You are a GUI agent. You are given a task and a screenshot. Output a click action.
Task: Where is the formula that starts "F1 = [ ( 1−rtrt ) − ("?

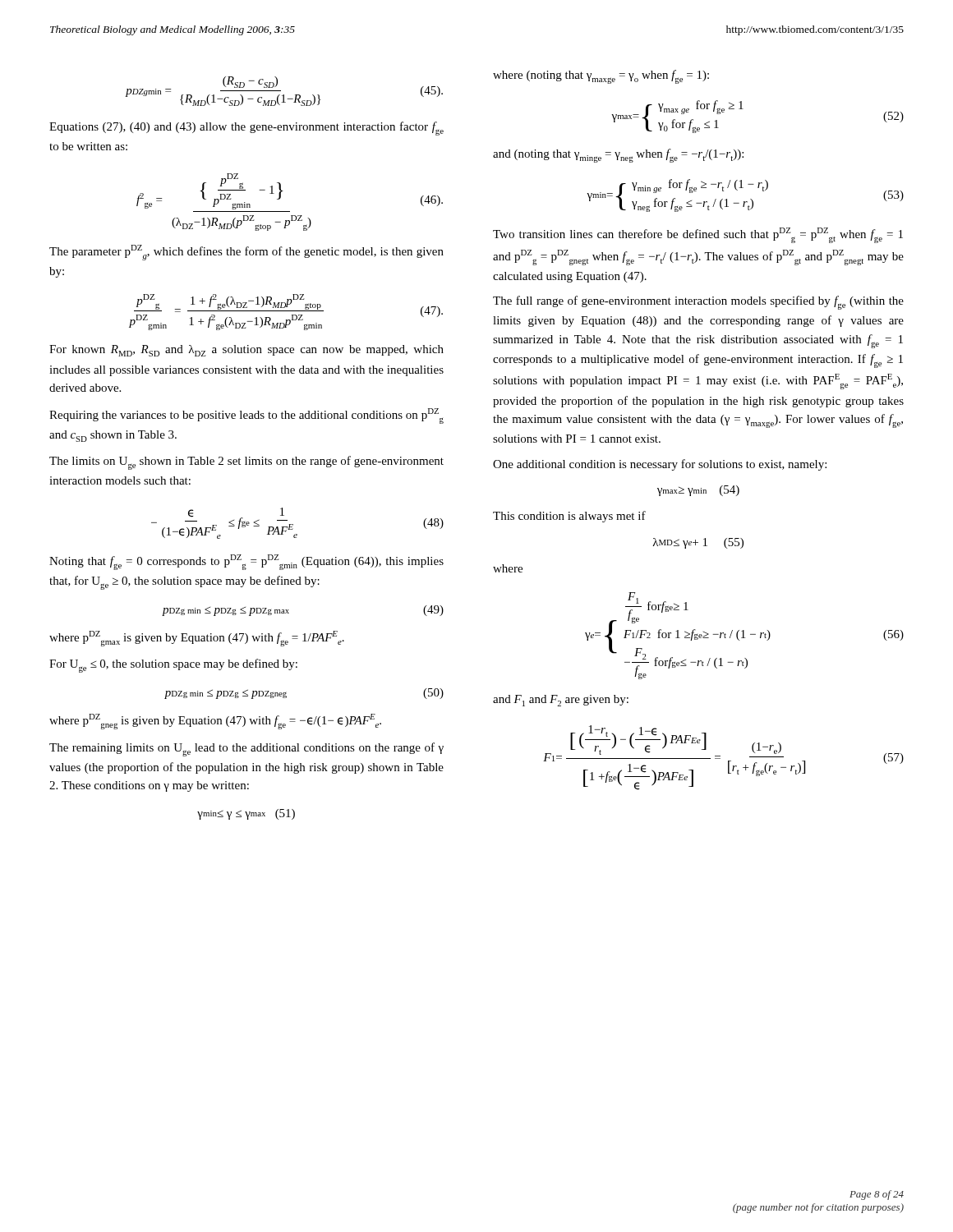pos(698,758)
